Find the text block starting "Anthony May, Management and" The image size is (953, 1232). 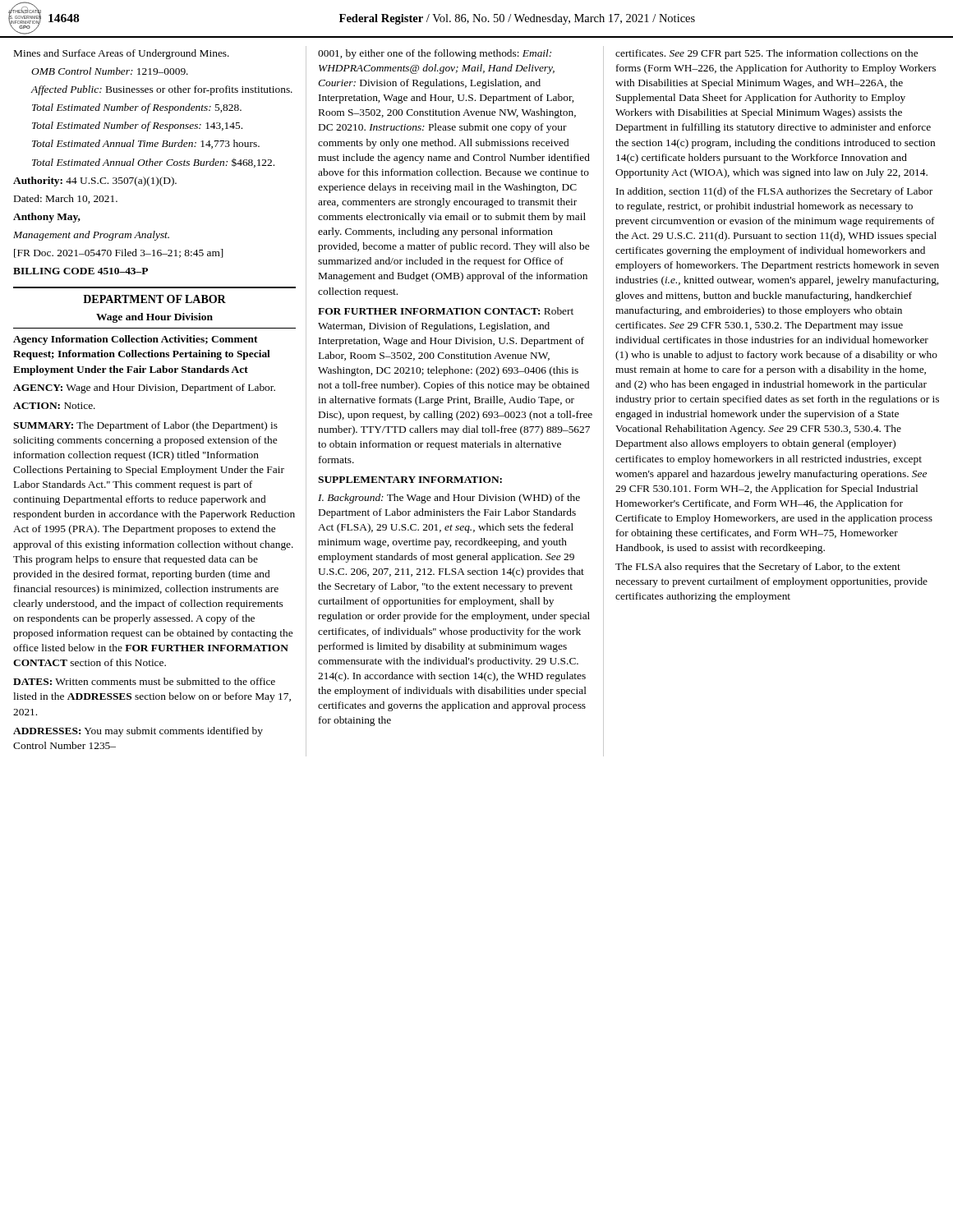(154, 244)
